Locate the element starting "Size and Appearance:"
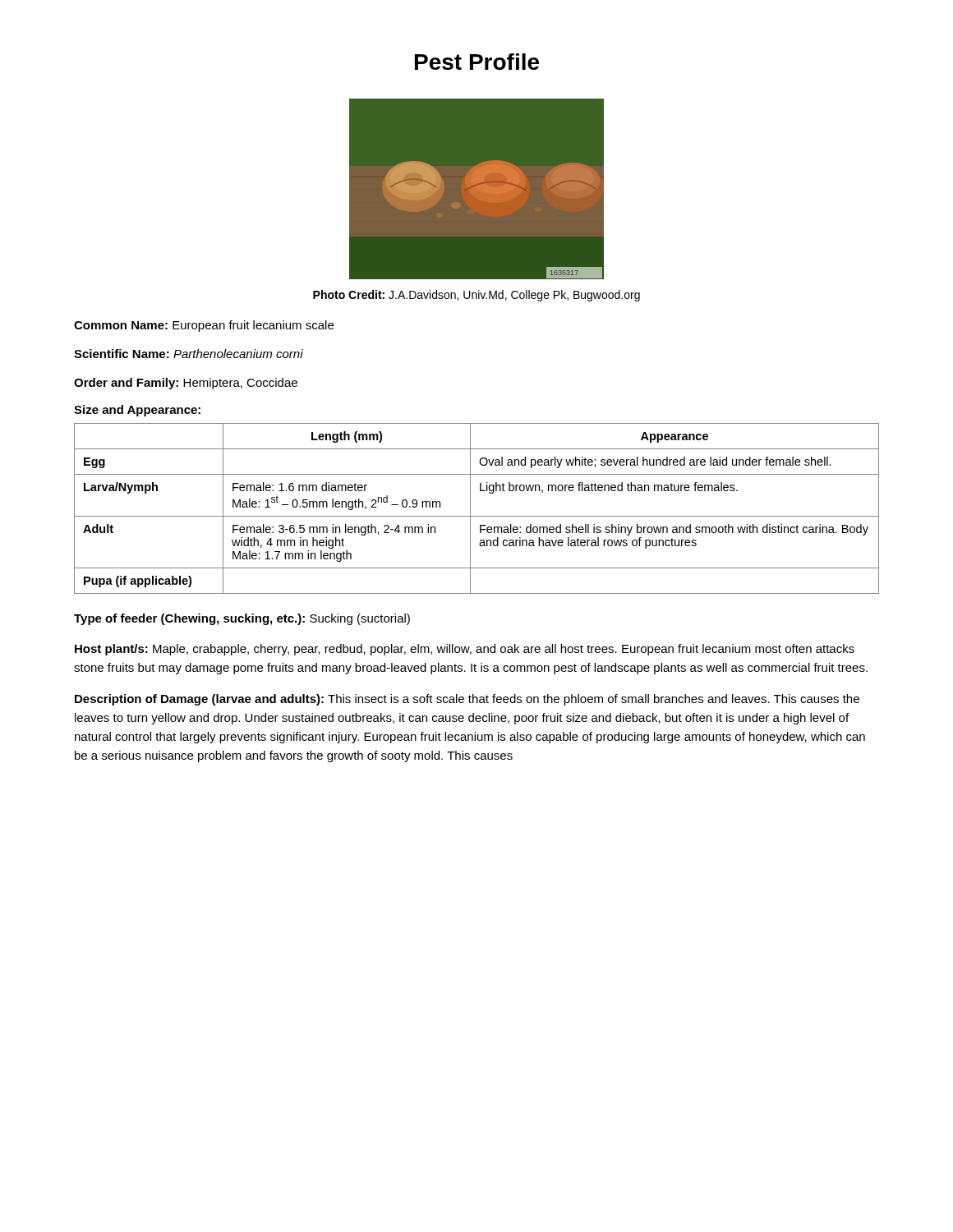This screenshot has width=953, height=1232. click(138, 409)
